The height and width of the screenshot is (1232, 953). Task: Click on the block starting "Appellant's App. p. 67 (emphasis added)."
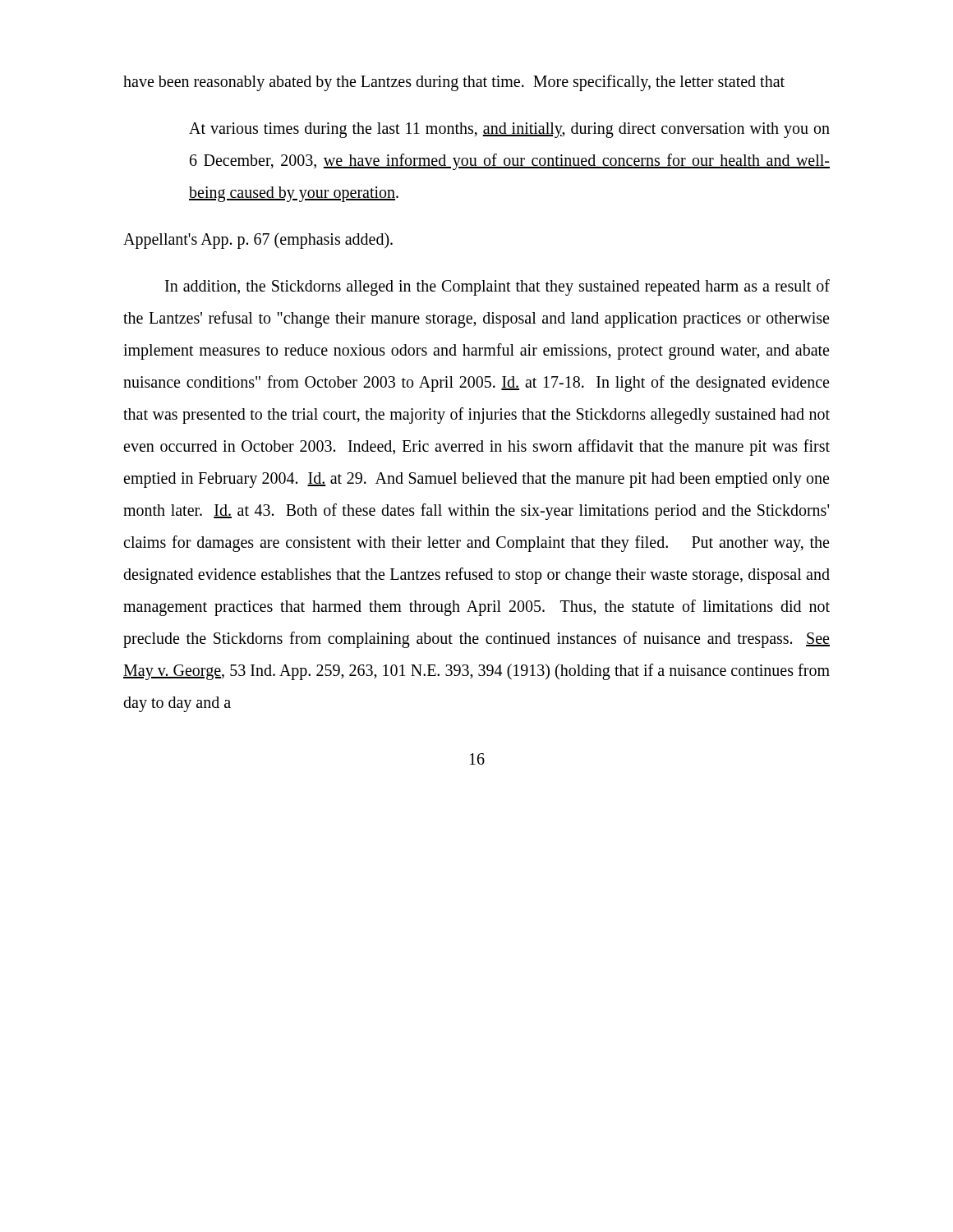[x=258, y=239]
